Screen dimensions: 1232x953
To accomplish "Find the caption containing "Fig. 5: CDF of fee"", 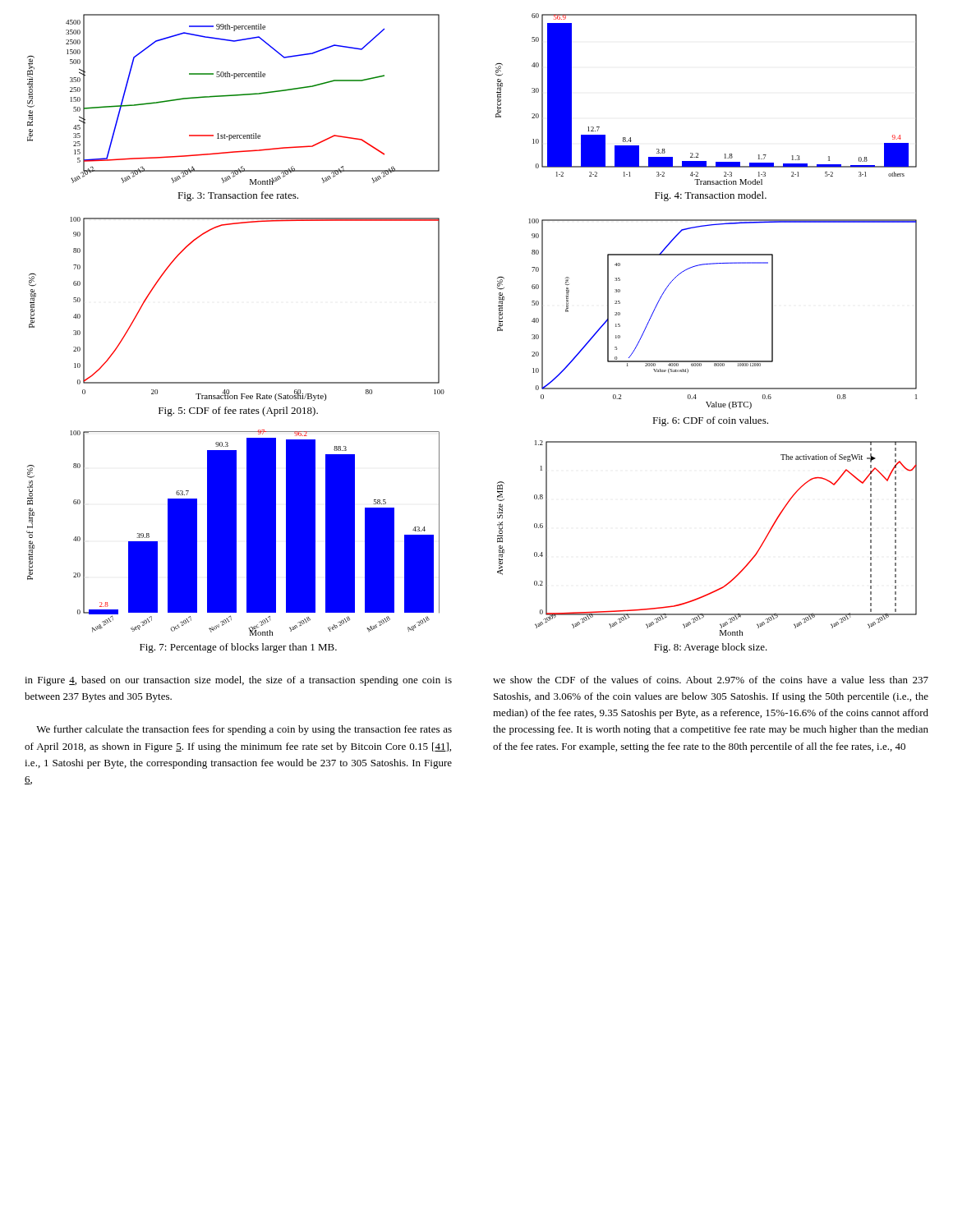I will [x=238, y=410].
